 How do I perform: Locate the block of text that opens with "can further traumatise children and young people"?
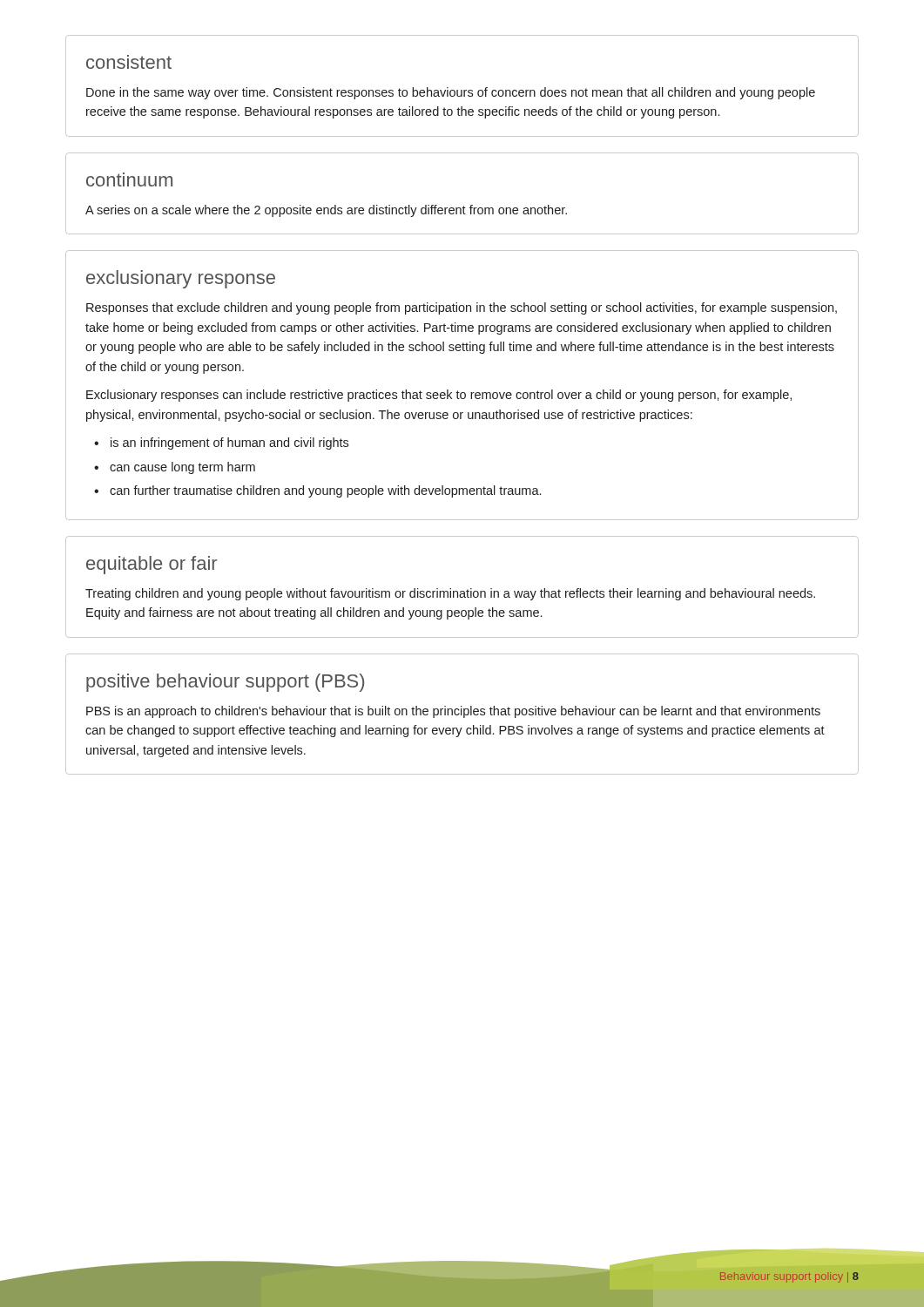(x=326, y=491)
